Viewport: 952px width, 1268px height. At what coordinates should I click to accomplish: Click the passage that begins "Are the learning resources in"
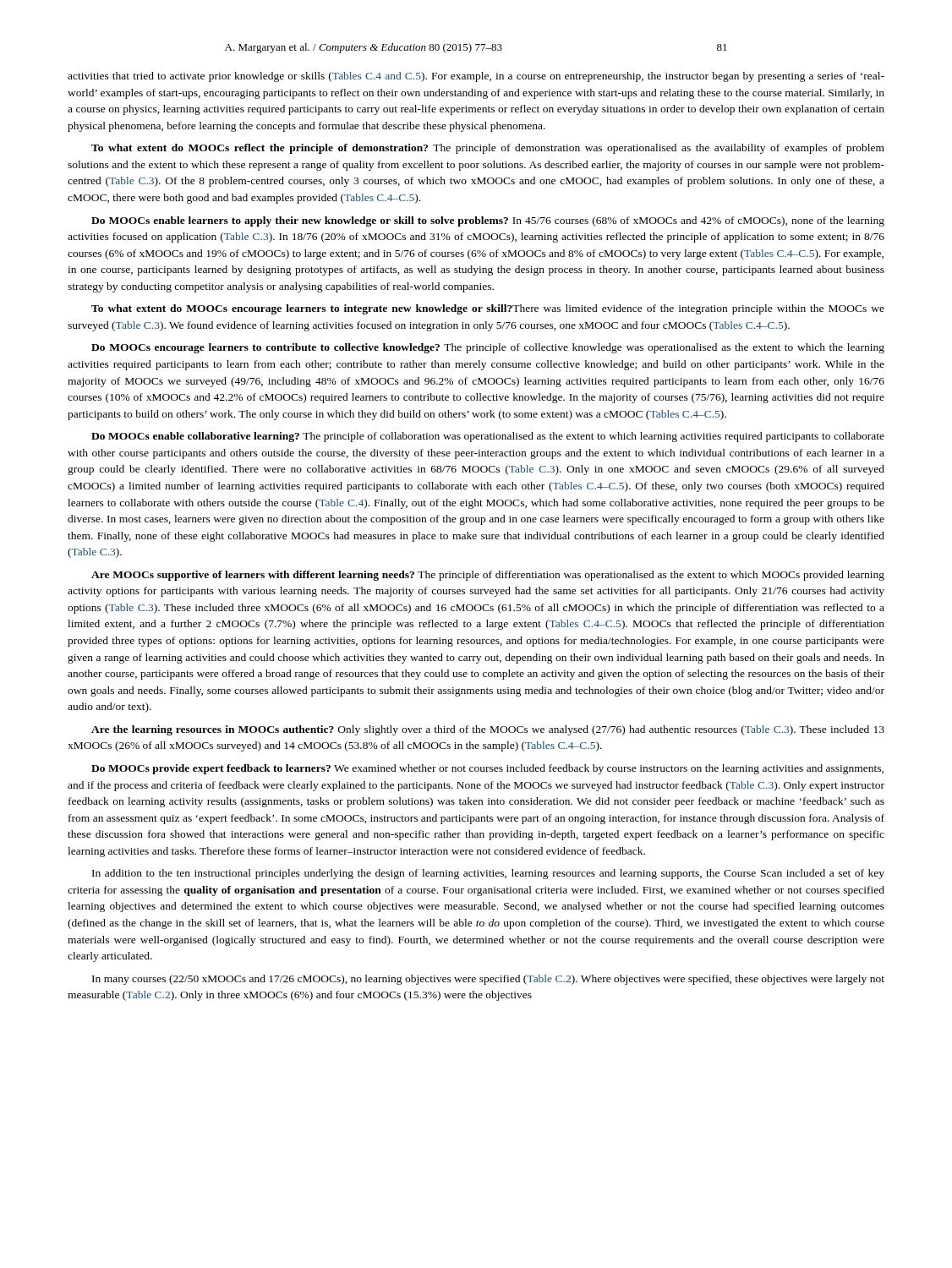[x=476, y=737]
